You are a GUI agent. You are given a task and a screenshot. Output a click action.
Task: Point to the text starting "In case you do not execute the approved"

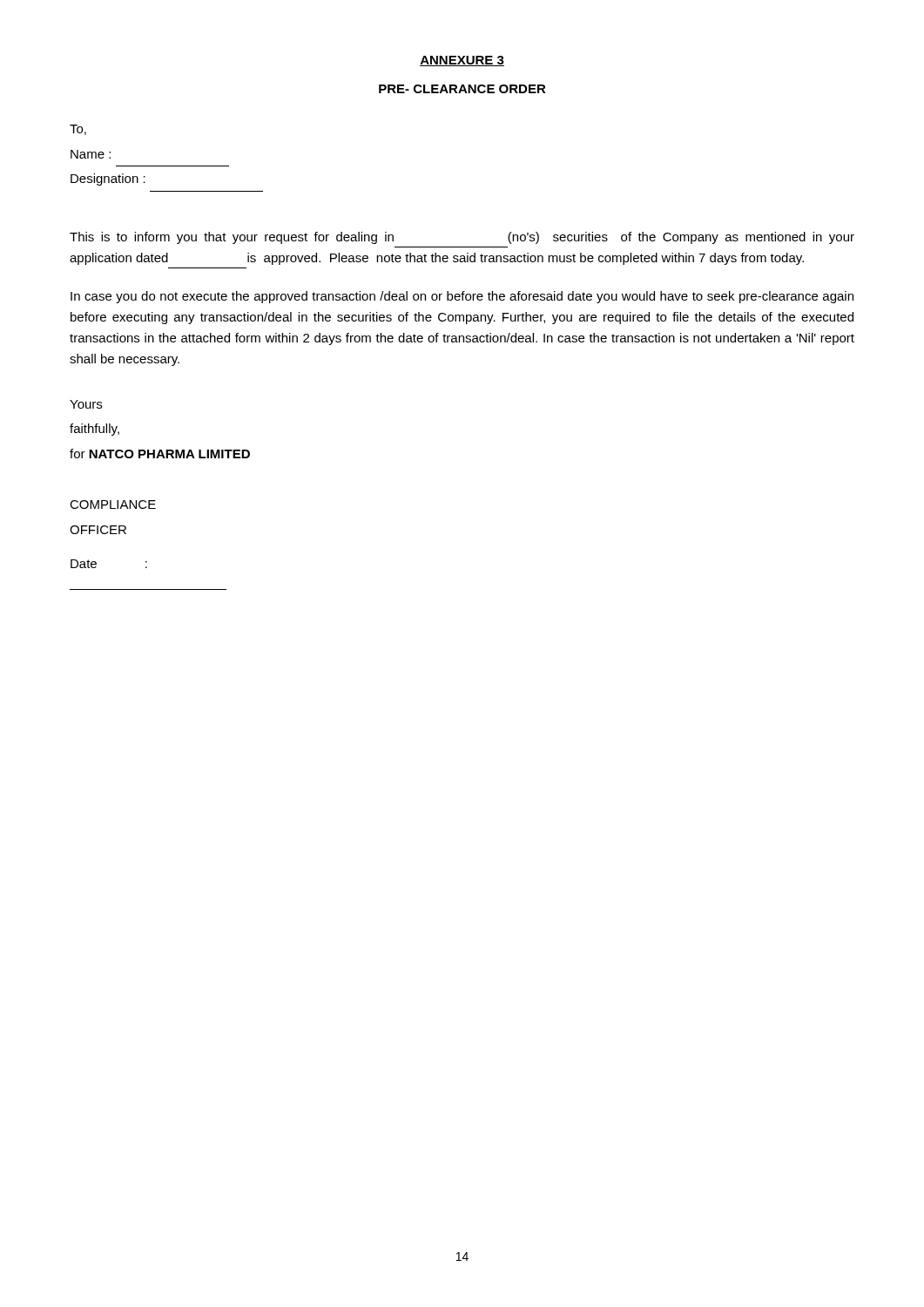pos(462,327)
